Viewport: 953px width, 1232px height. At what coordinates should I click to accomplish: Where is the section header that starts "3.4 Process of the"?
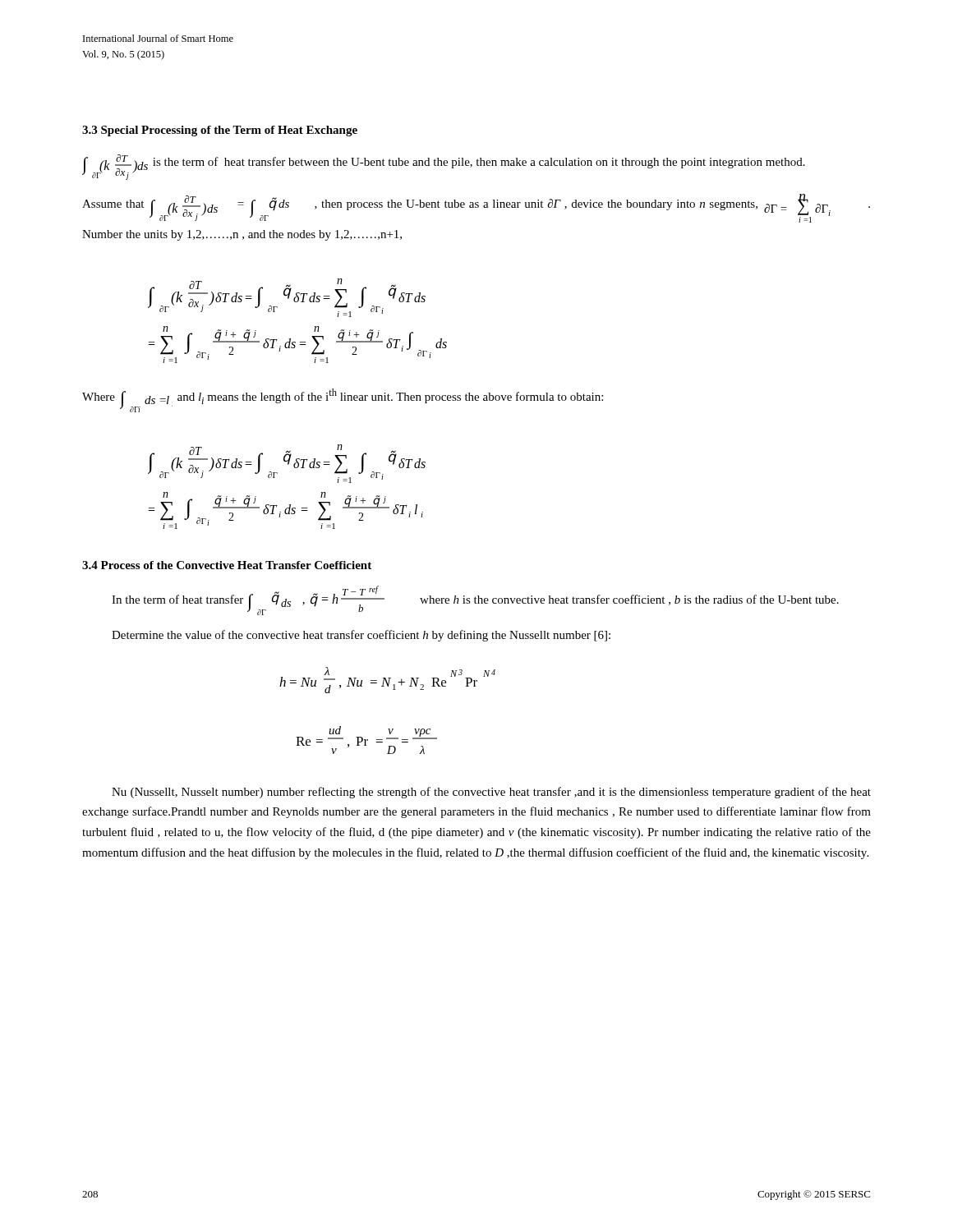click(227, 565)
